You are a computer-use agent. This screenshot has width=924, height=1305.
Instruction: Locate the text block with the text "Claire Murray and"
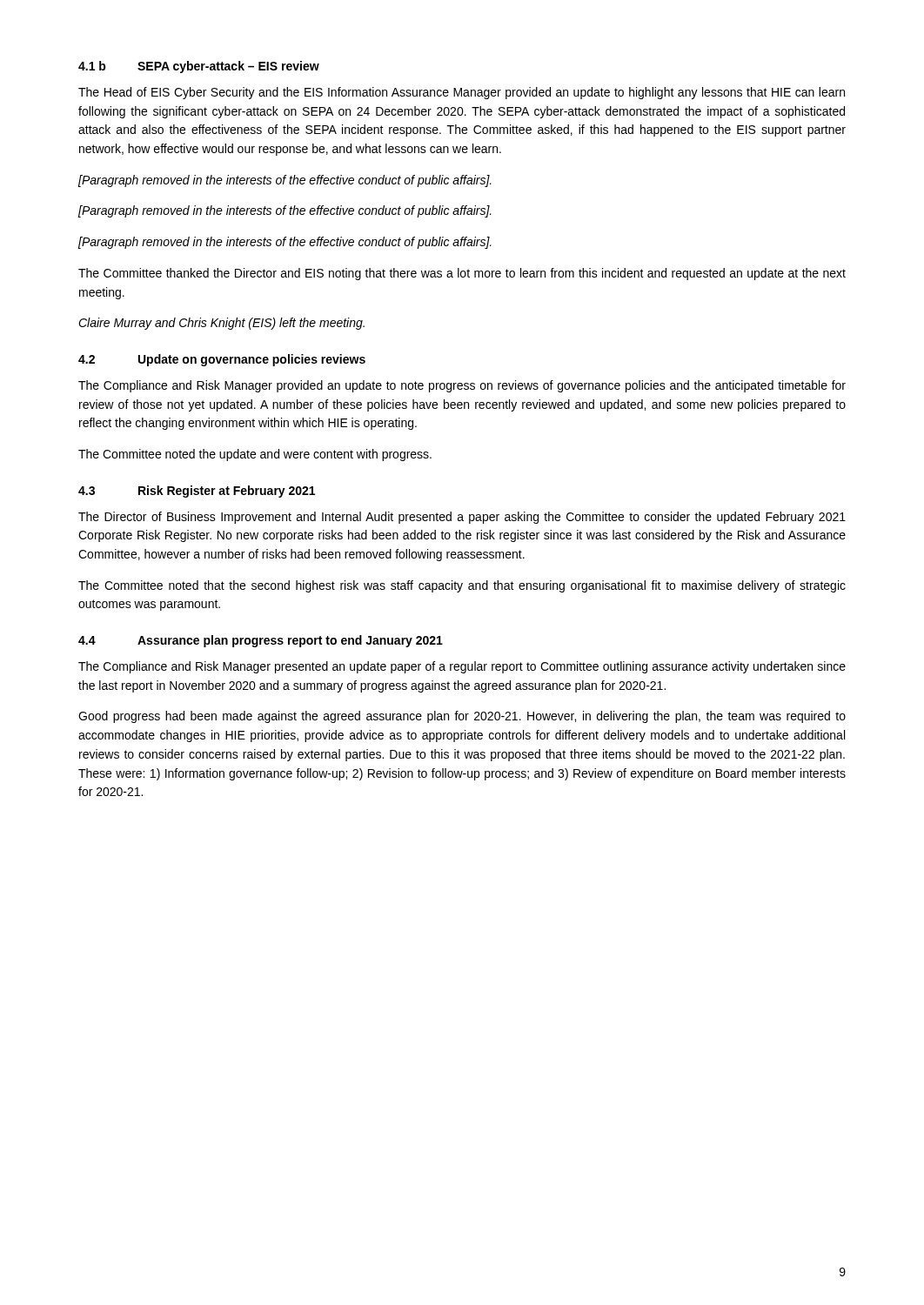point(221,324)
